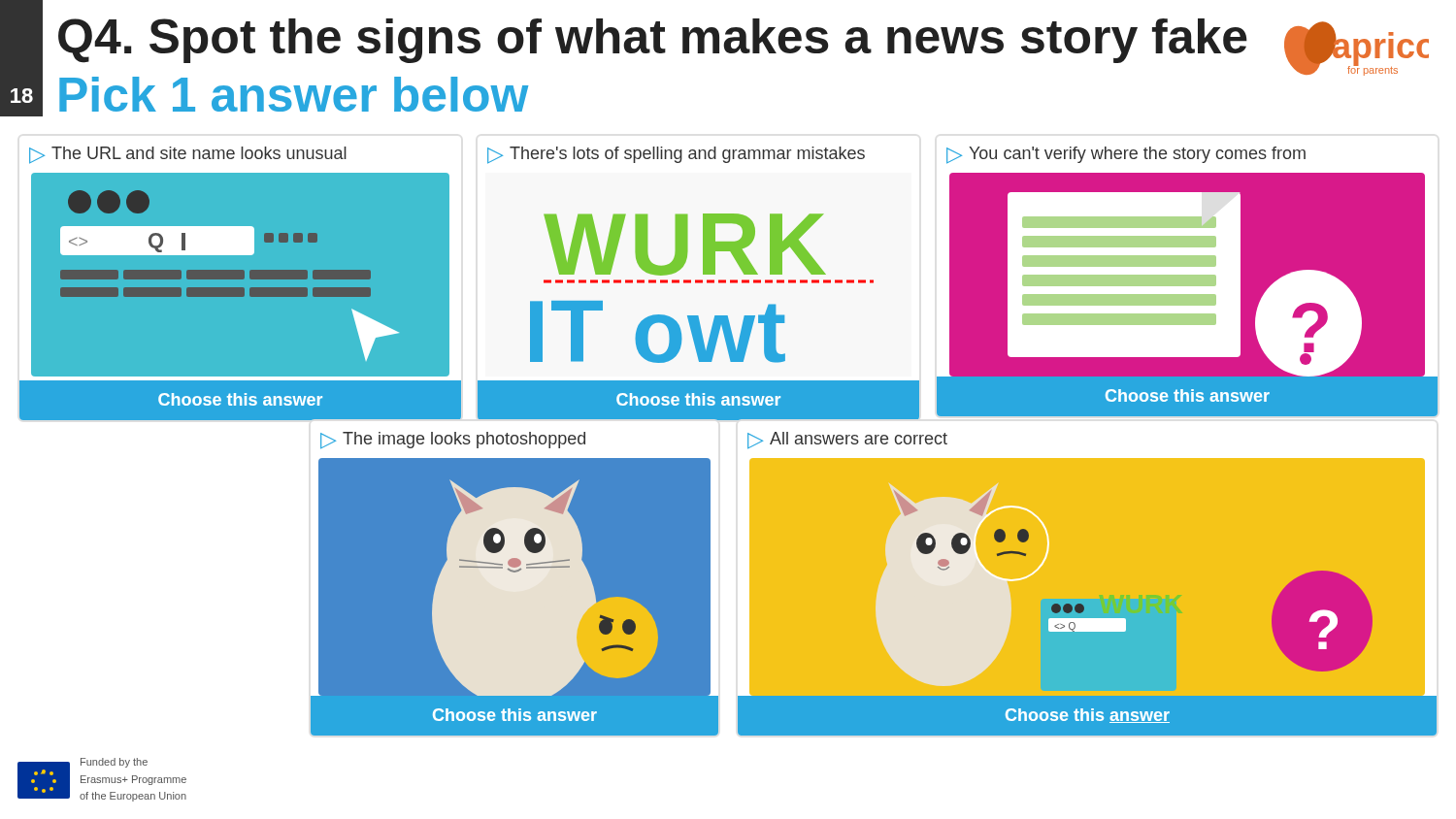Locate the title that opens with "Q4. Spot the signs of what makes a"

click(654, 66)
